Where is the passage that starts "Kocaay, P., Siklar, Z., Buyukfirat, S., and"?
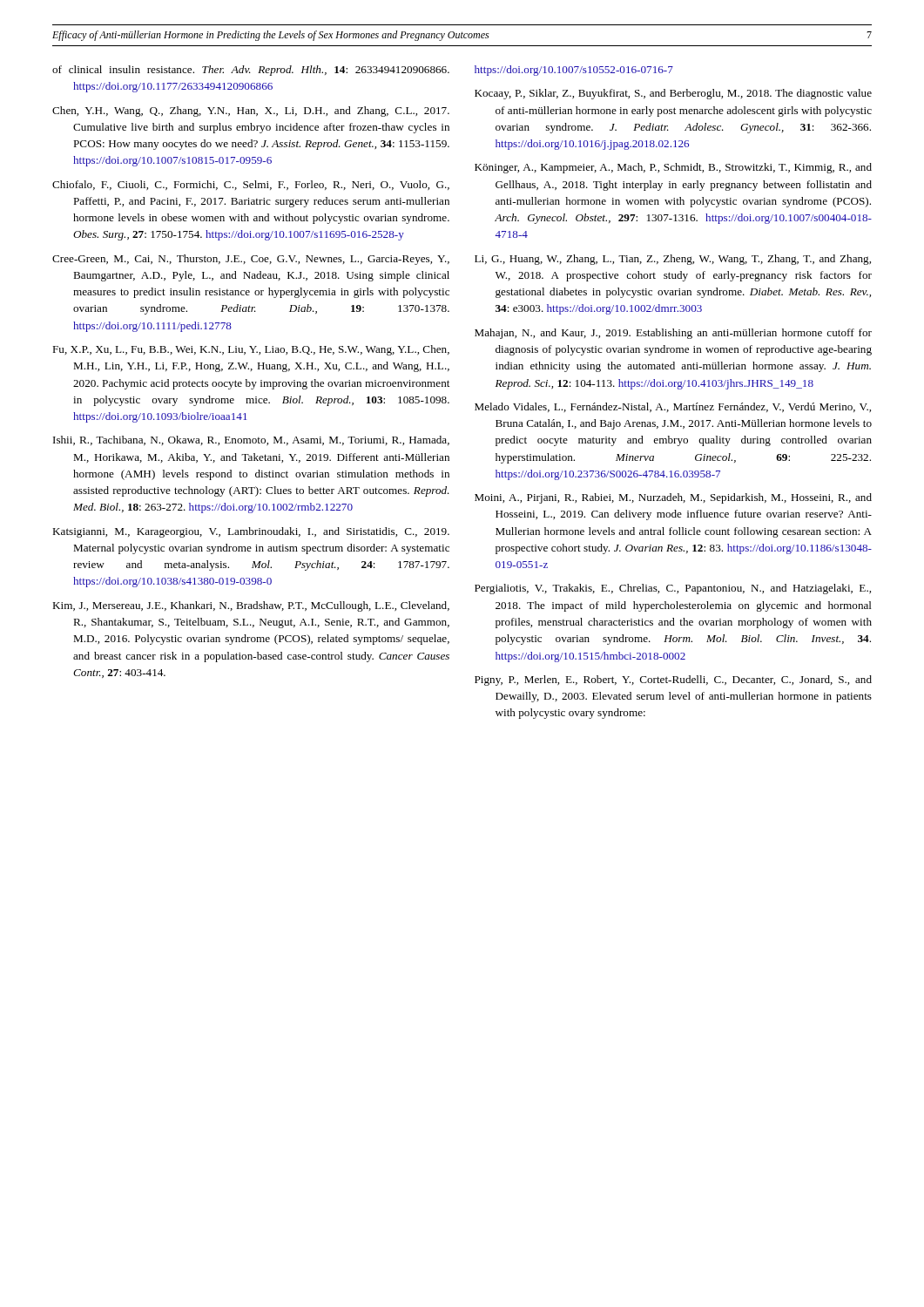Image resolution: width=924 pixels, height=1307 pixels. coord(673,118)
